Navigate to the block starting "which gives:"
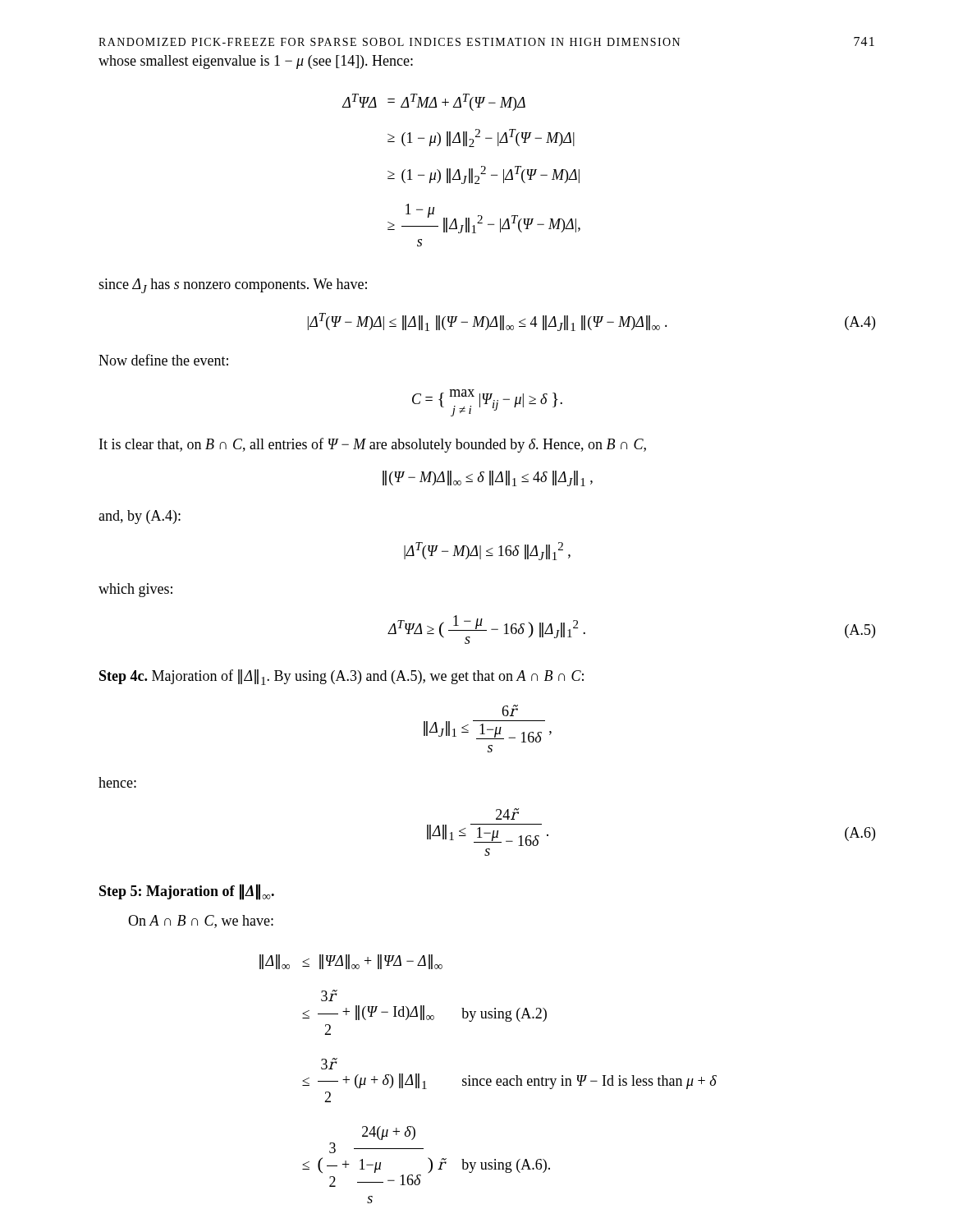Viewport: 958px width, 1232px height. coord(135,590)
